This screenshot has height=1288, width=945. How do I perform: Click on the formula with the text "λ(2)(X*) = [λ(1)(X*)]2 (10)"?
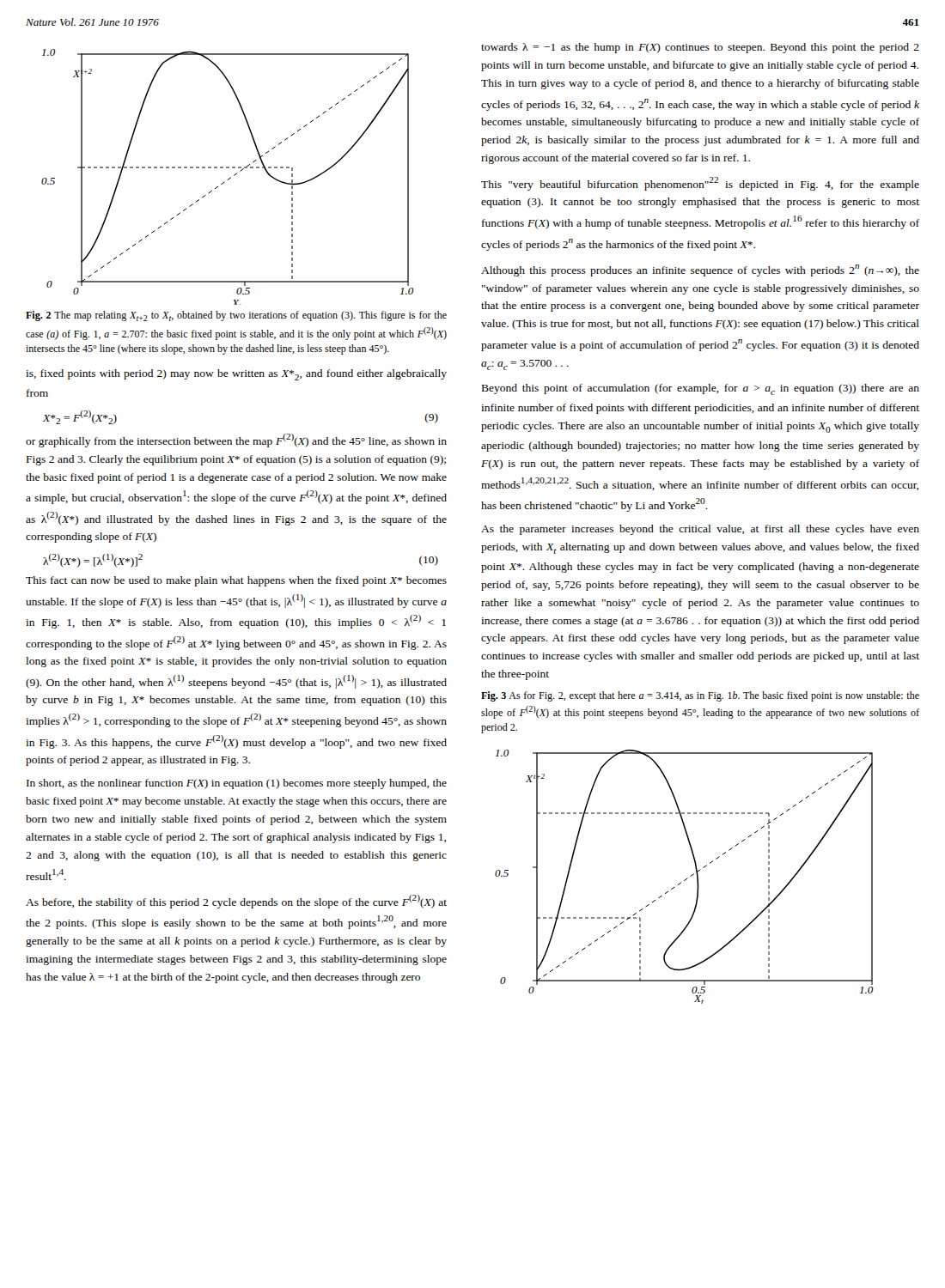point(94,560)
